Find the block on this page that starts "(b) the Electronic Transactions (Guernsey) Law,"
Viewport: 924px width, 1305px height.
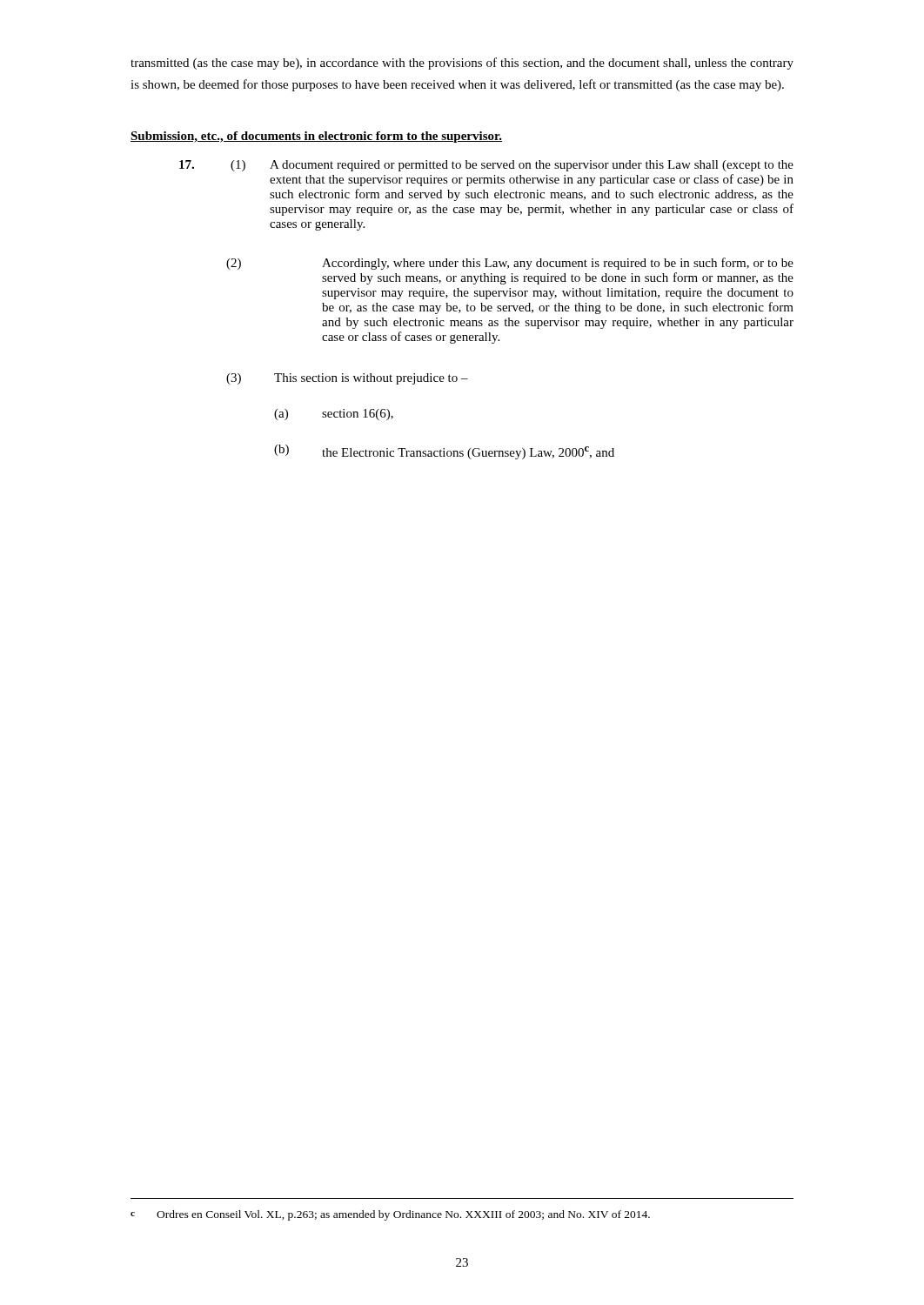462,451
